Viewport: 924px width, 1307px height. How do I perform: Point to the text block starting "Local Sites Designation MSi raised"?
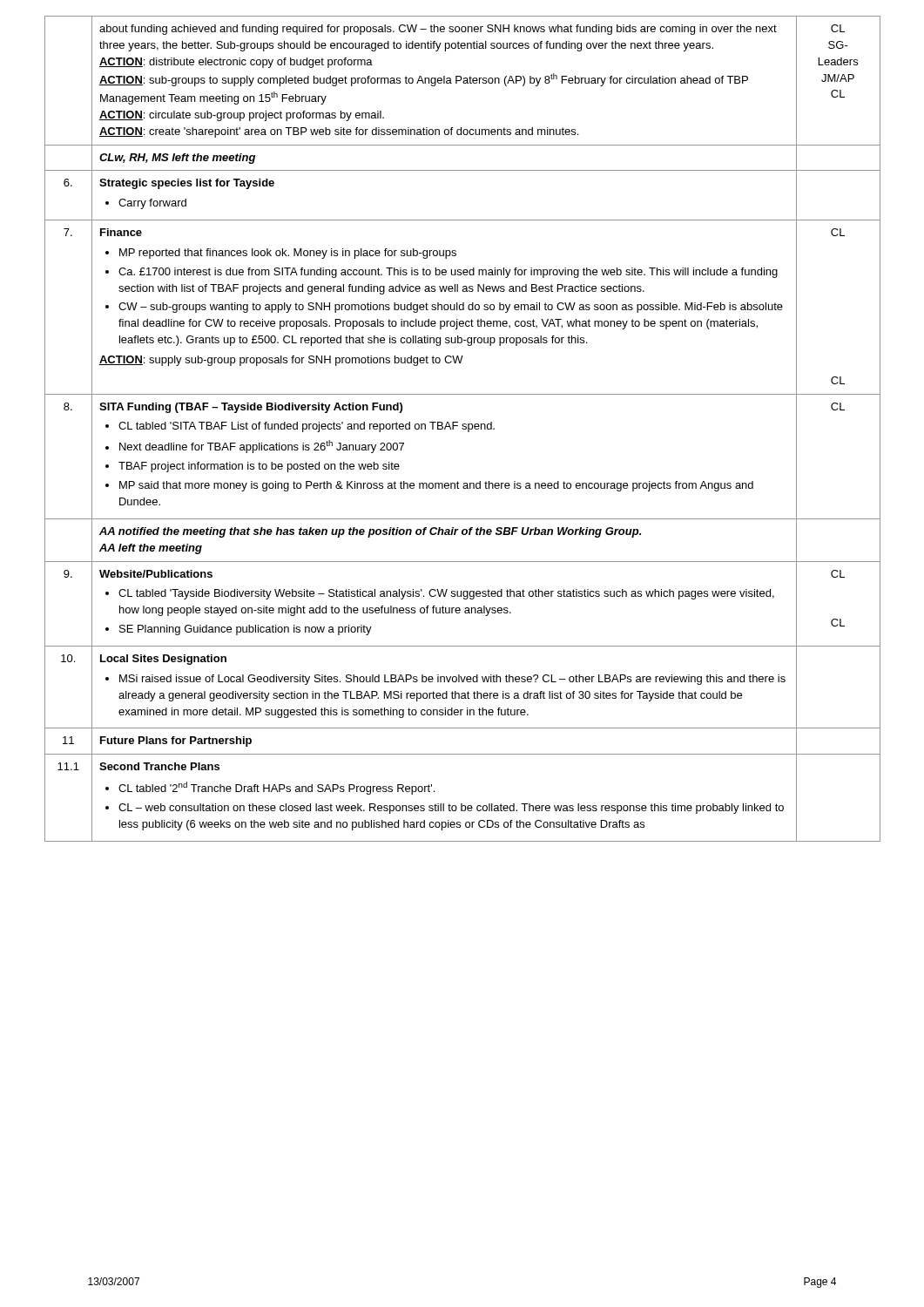click(x=444, y=686)
